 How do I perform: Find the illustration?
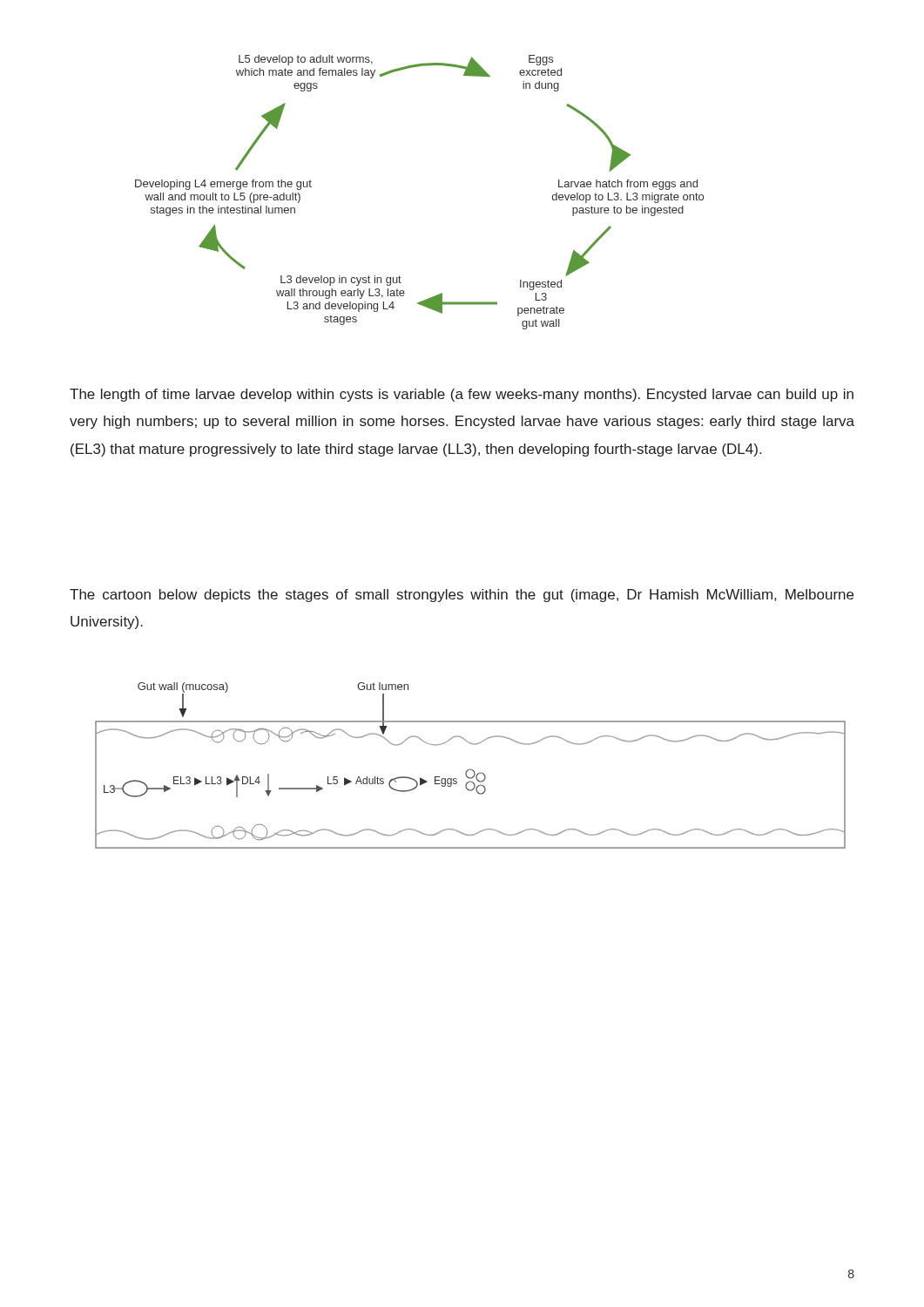pos(462,767)
